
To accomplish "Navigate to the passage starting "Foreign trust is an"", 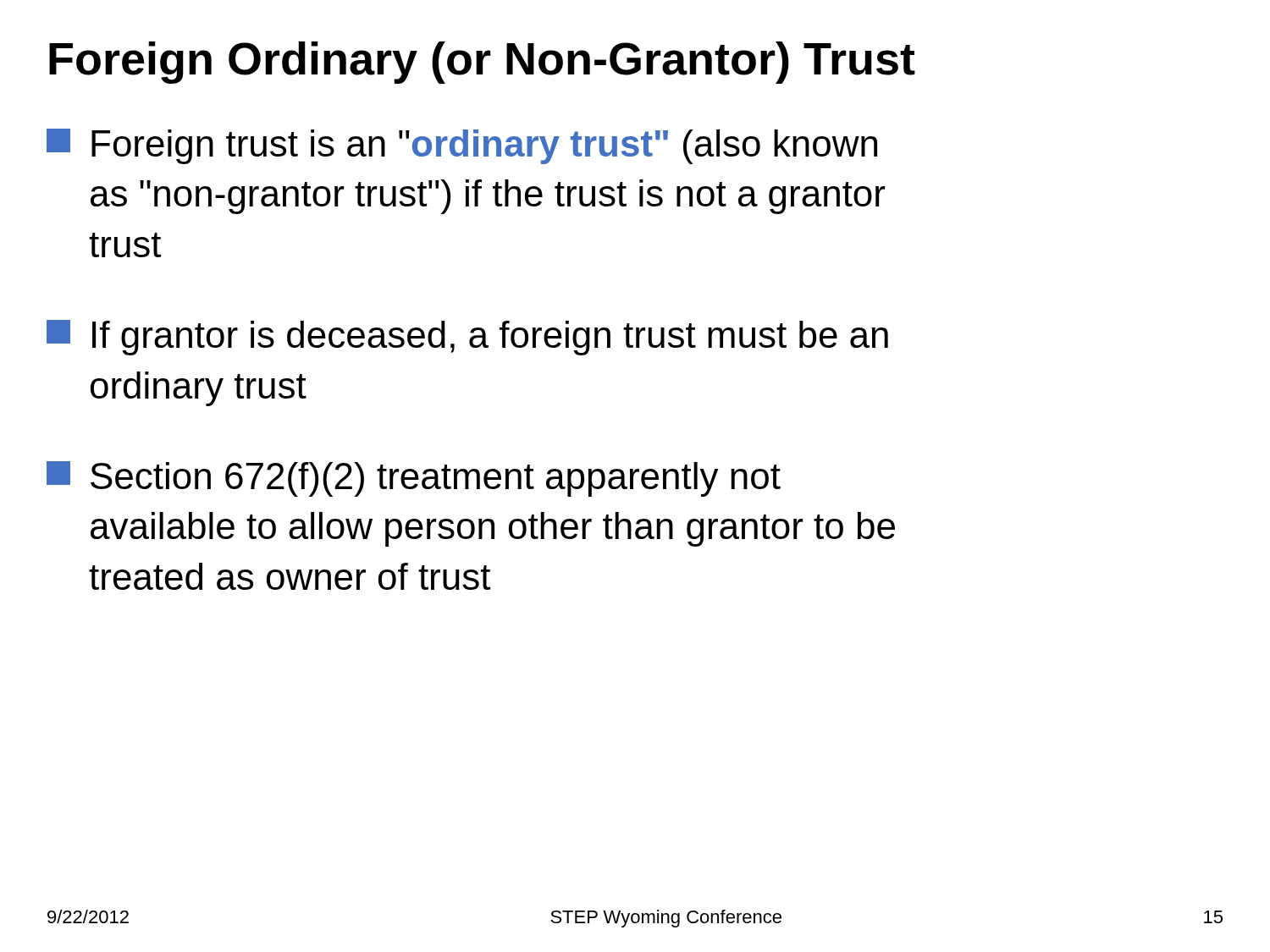I will tap(466, 194).
